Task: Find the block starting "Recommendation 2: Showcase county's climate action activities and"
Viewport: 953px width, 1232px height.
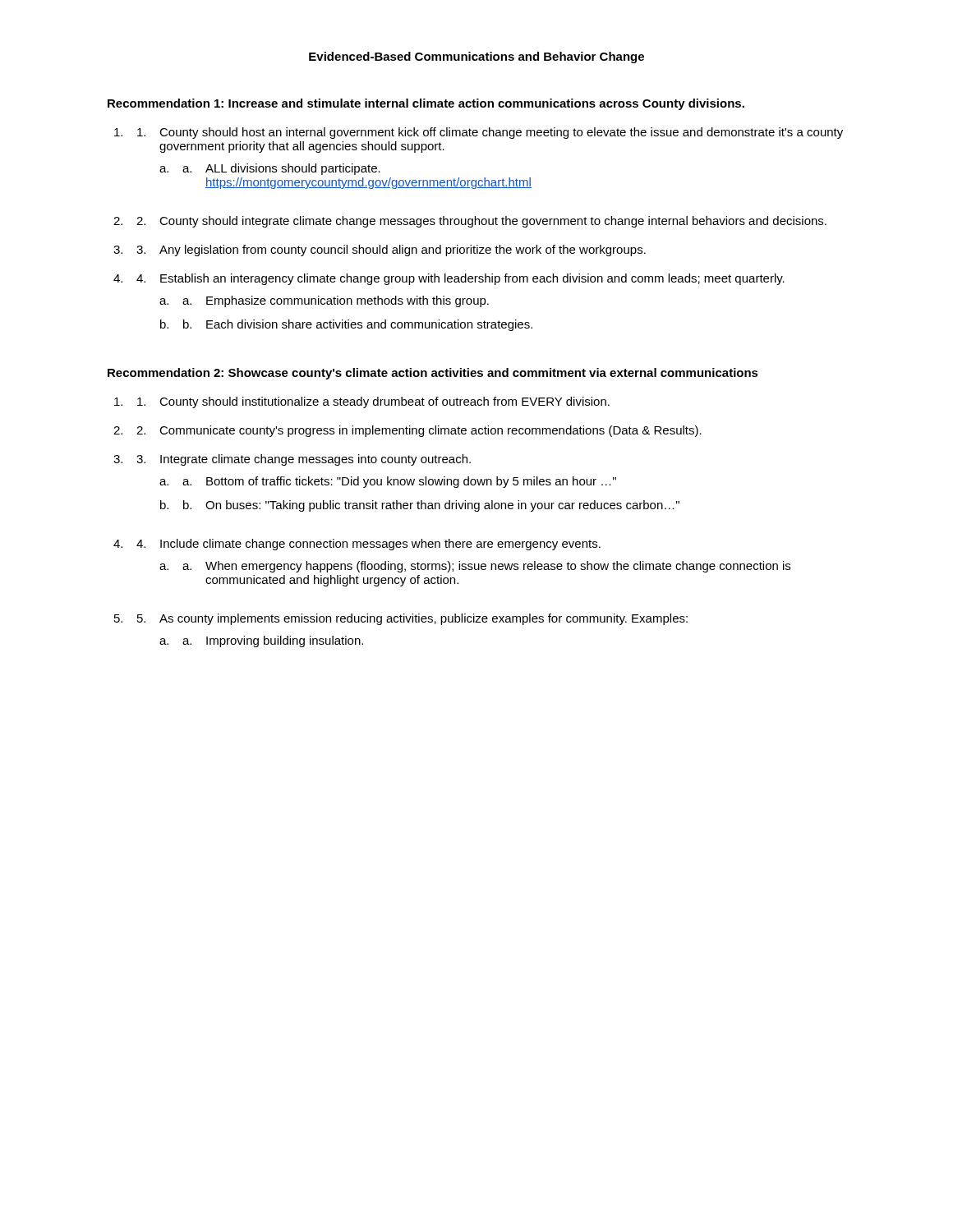Action: click(433, 372)
